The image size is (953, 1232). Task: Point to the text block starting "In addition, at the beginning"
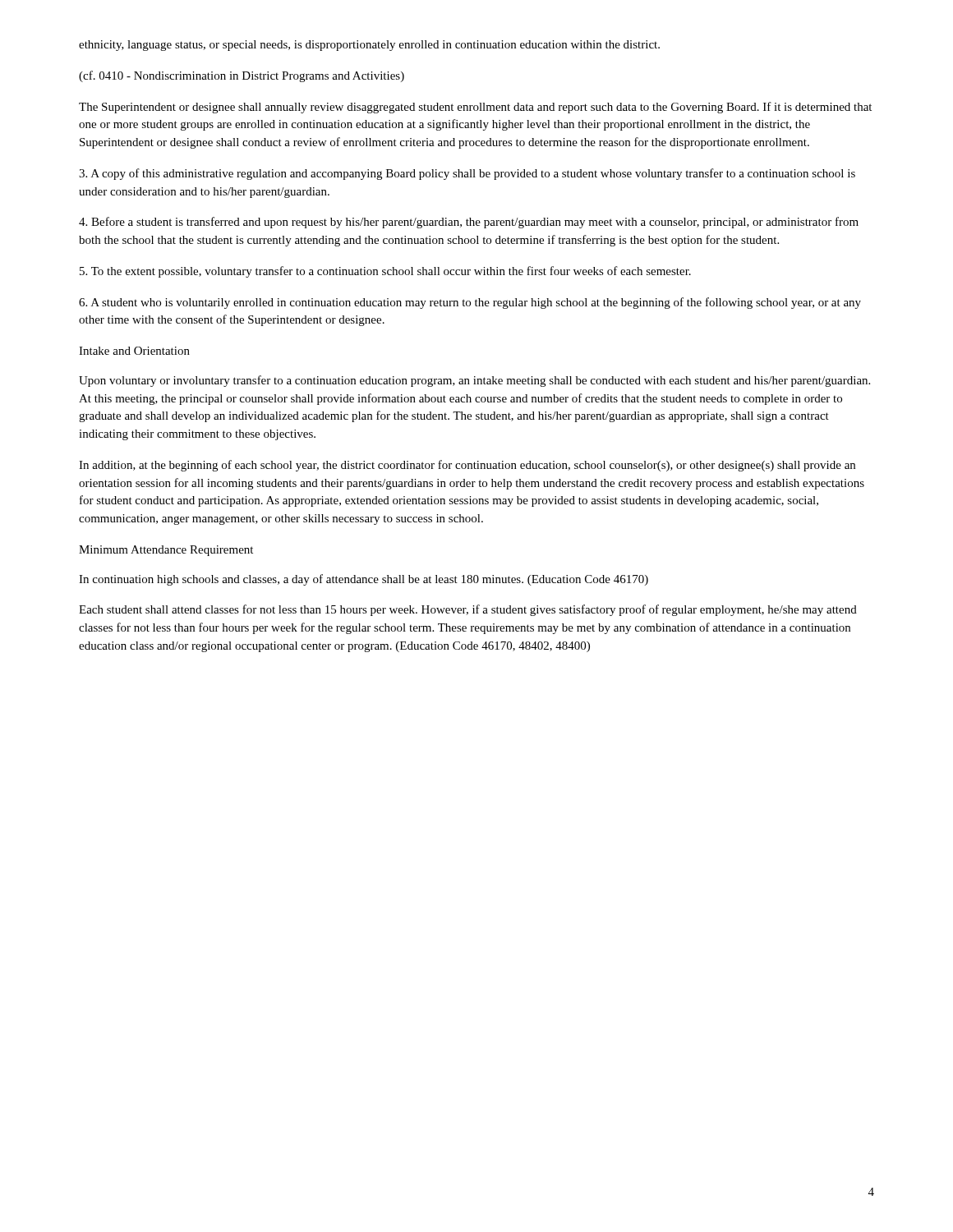tap(472, 491)
